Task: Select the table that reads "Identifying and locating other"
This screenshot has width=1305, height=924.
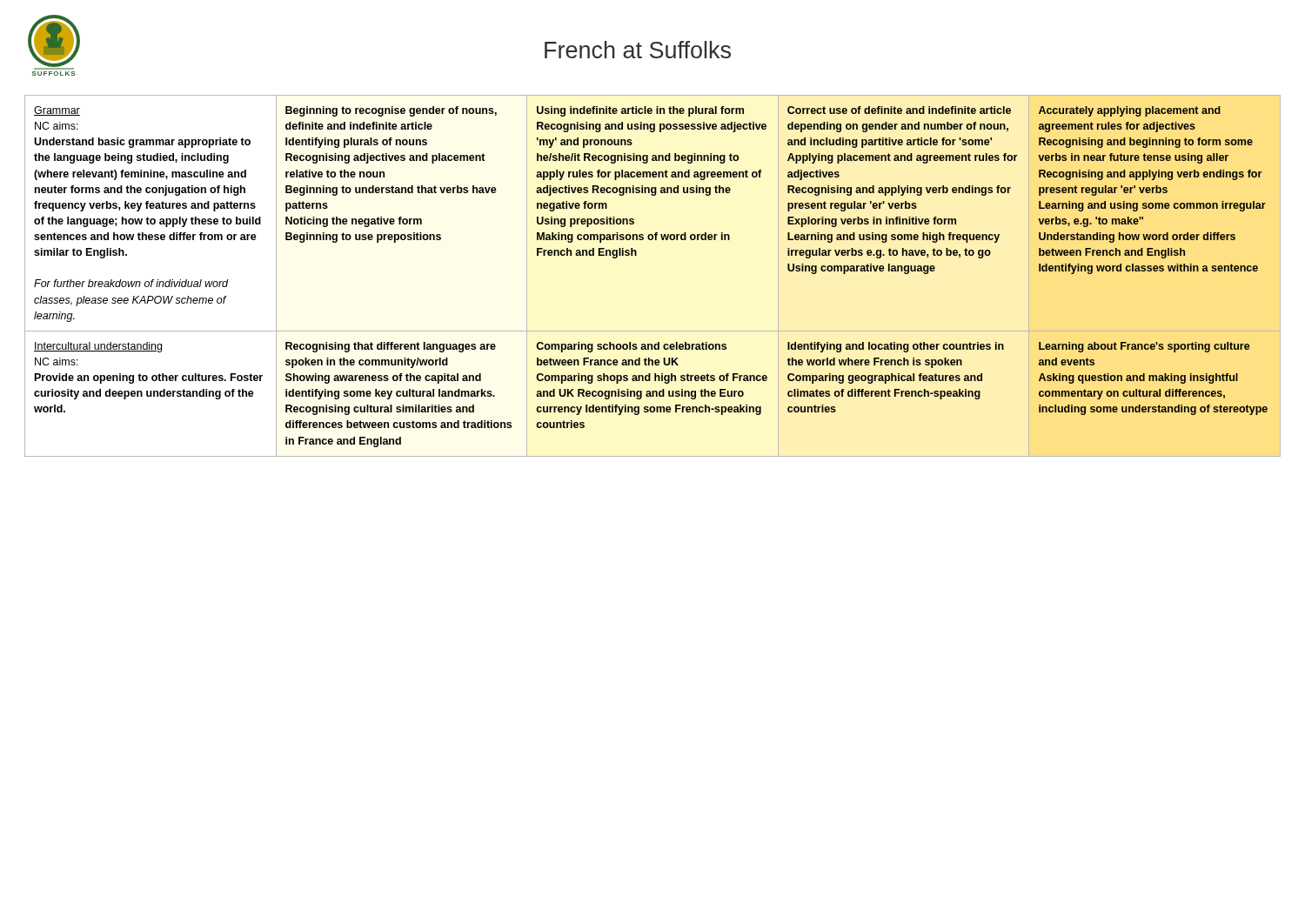Action: (652, 284)
